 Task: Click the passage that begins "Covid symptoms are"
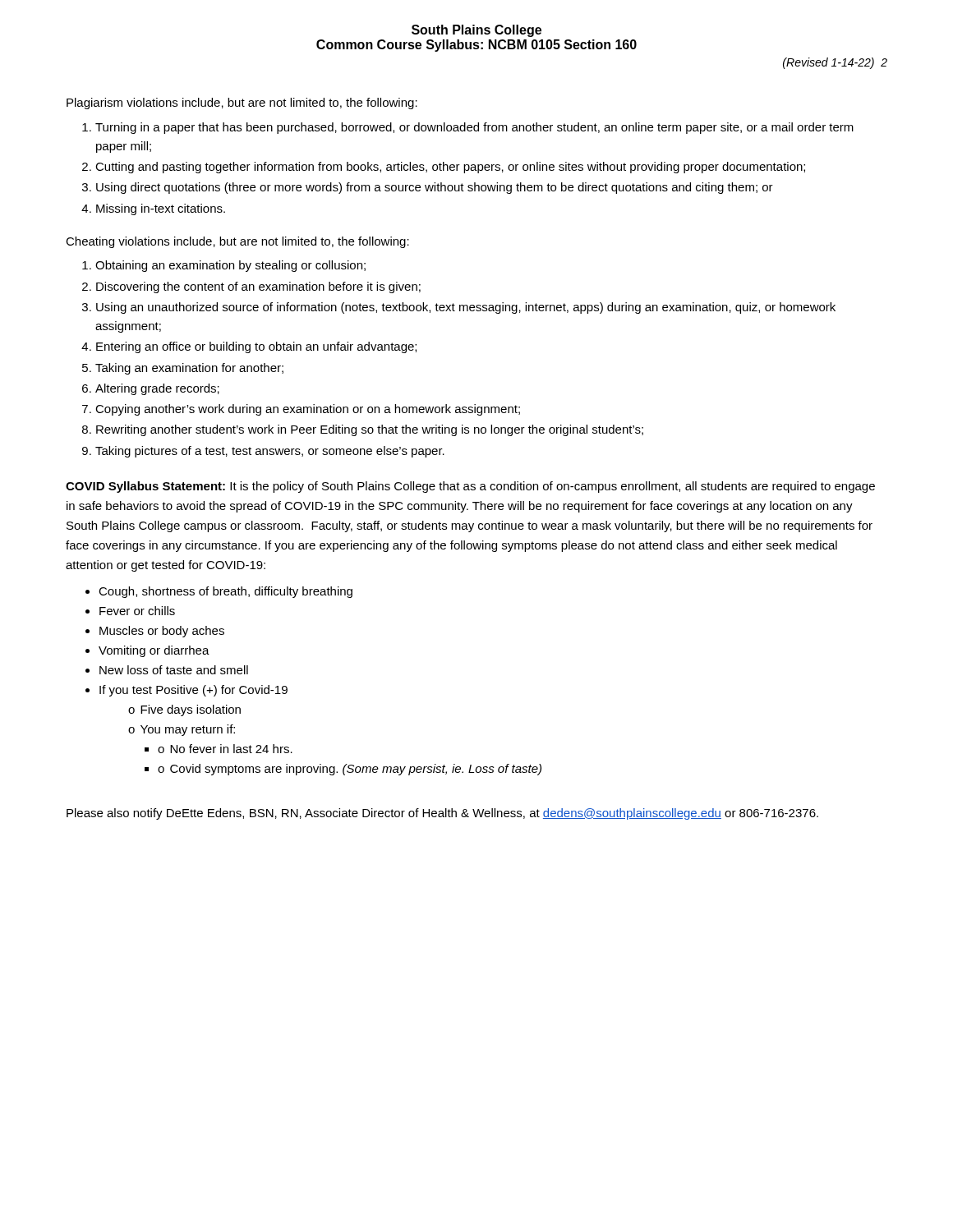click(356, 768)
